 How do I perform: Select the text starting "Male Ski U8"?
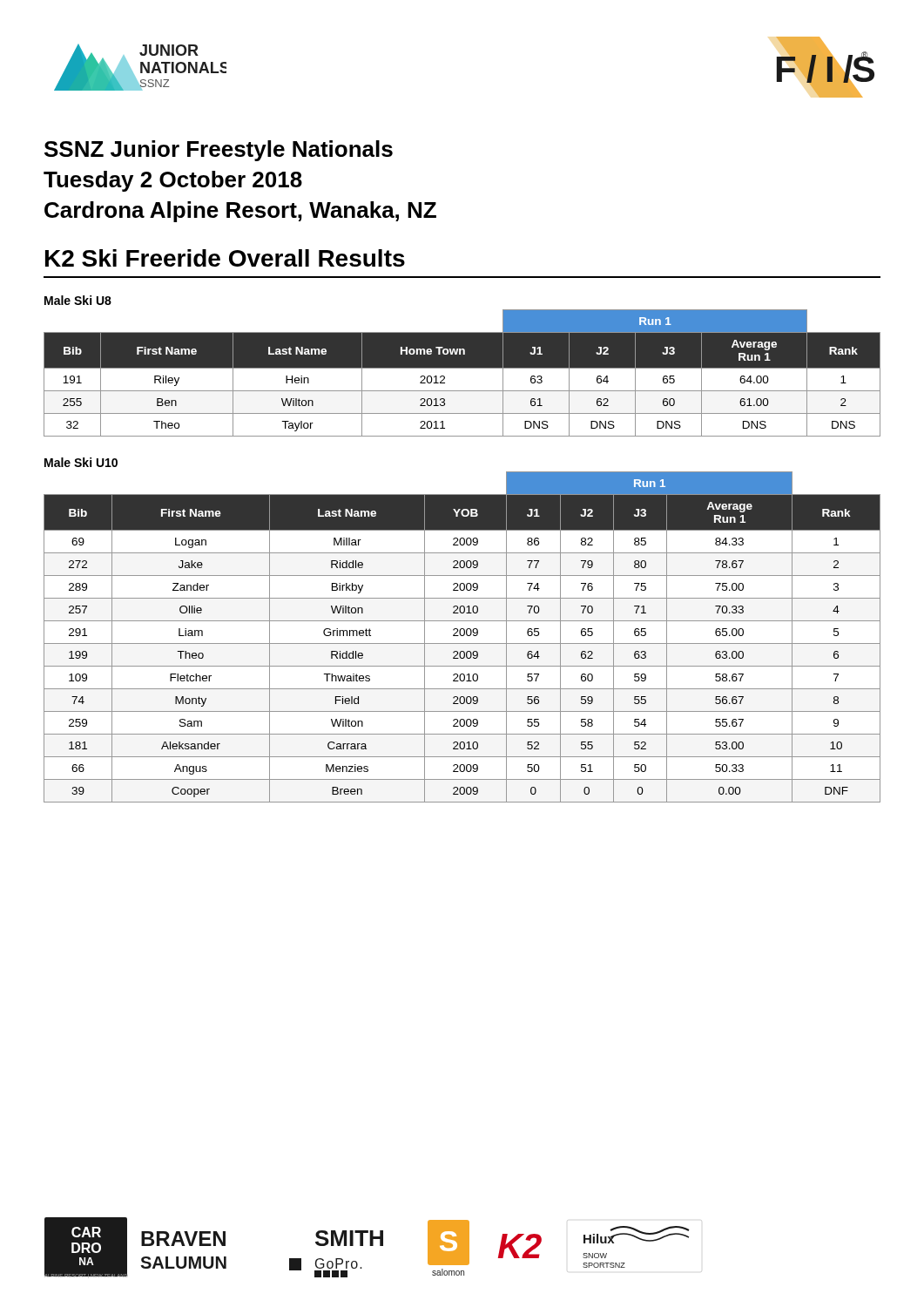[x=77, y=301]
